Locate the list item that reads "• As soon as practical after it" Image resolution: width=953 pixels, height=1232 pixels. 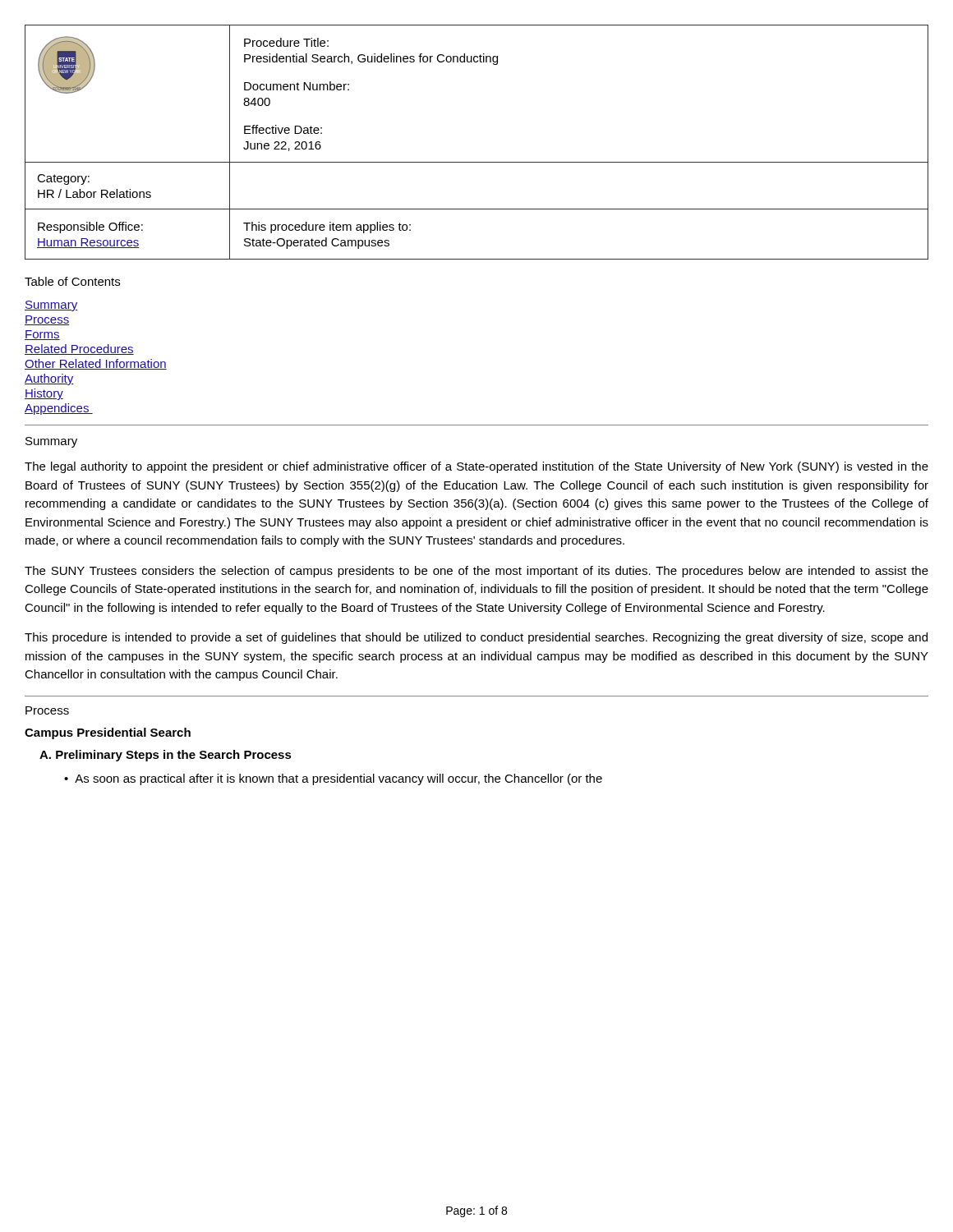coord(333,778)
